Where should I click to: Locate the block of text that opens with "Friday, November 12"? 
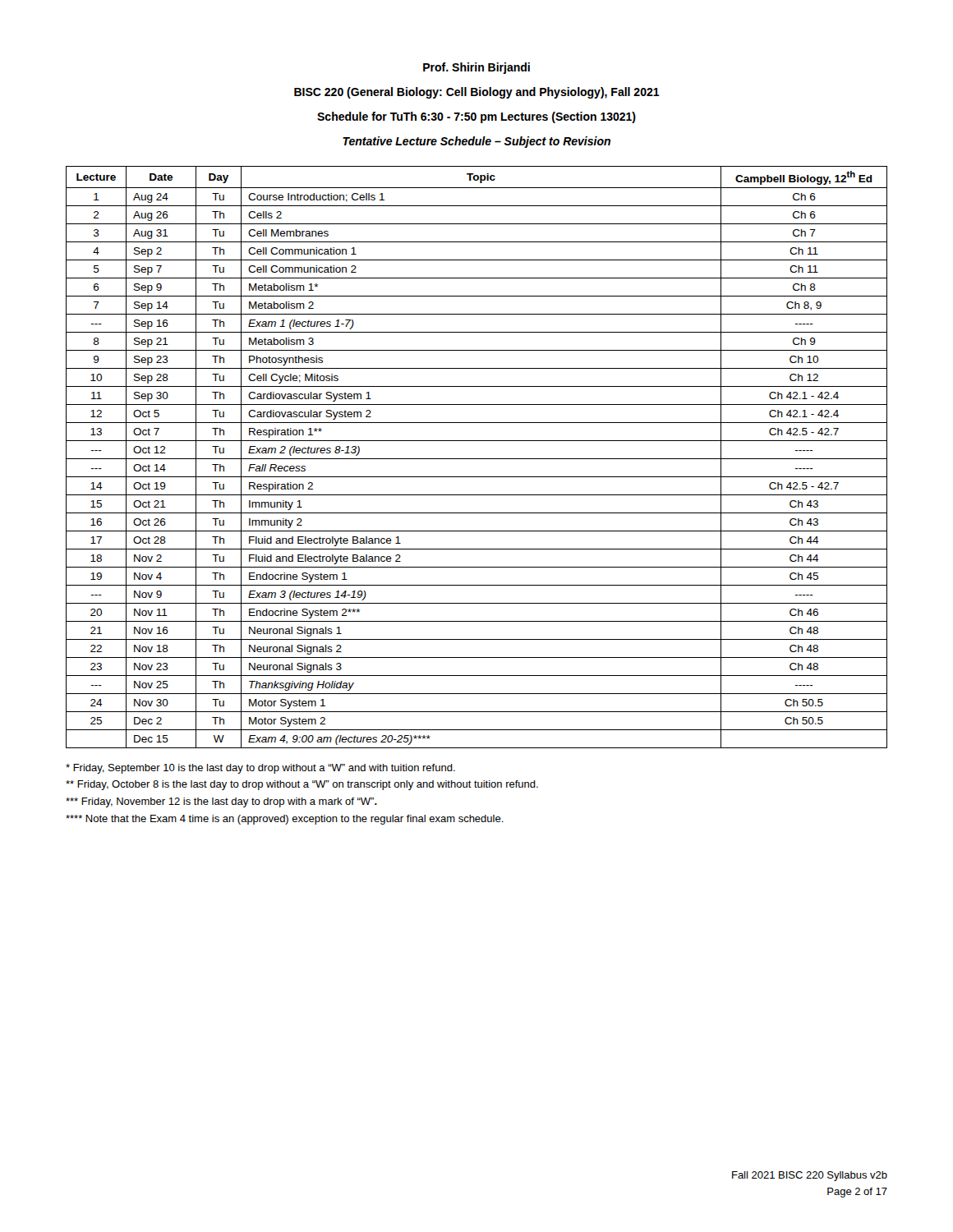[221, 802]
